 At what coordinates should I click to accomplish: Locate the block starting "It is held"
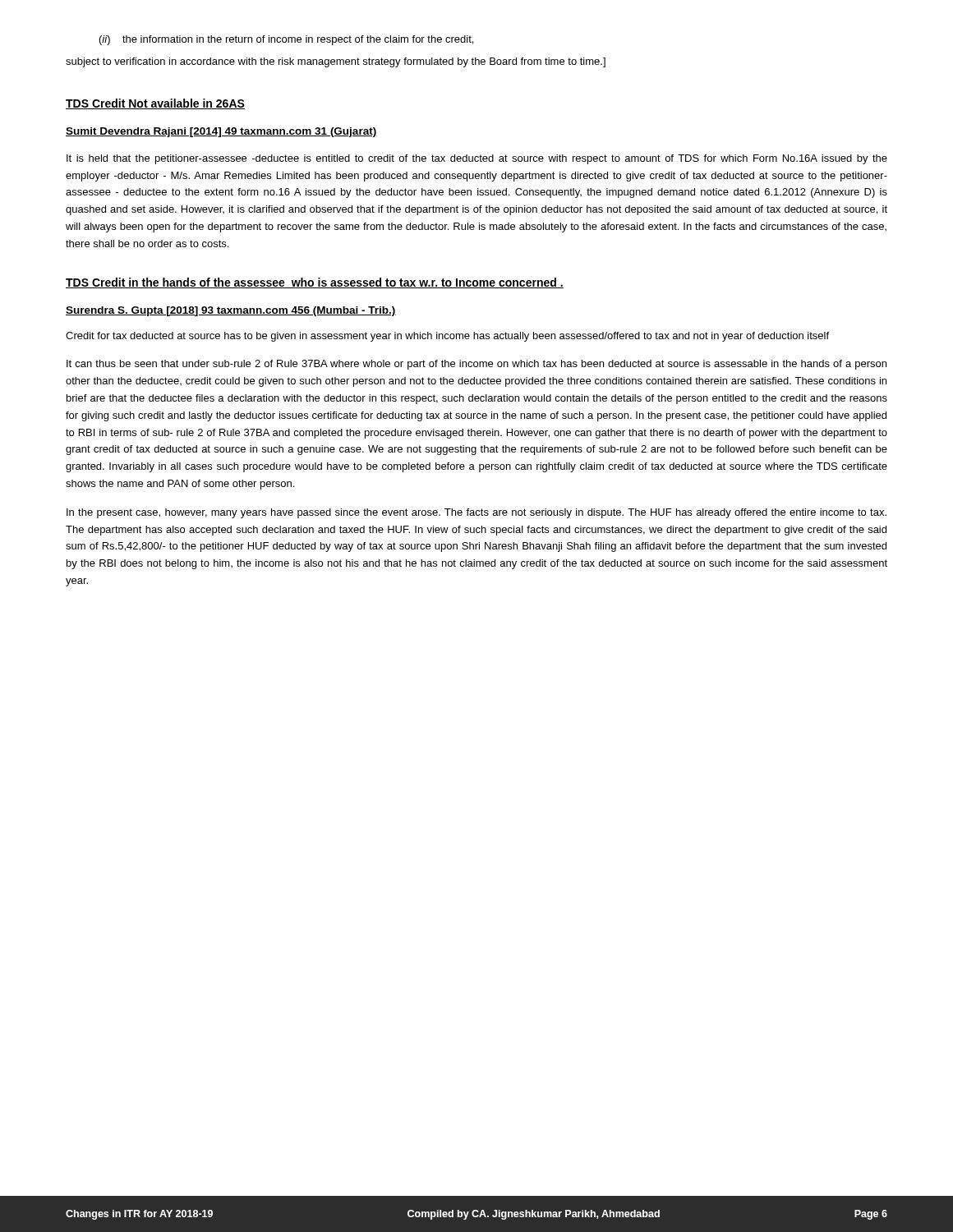tap(476, 201)
